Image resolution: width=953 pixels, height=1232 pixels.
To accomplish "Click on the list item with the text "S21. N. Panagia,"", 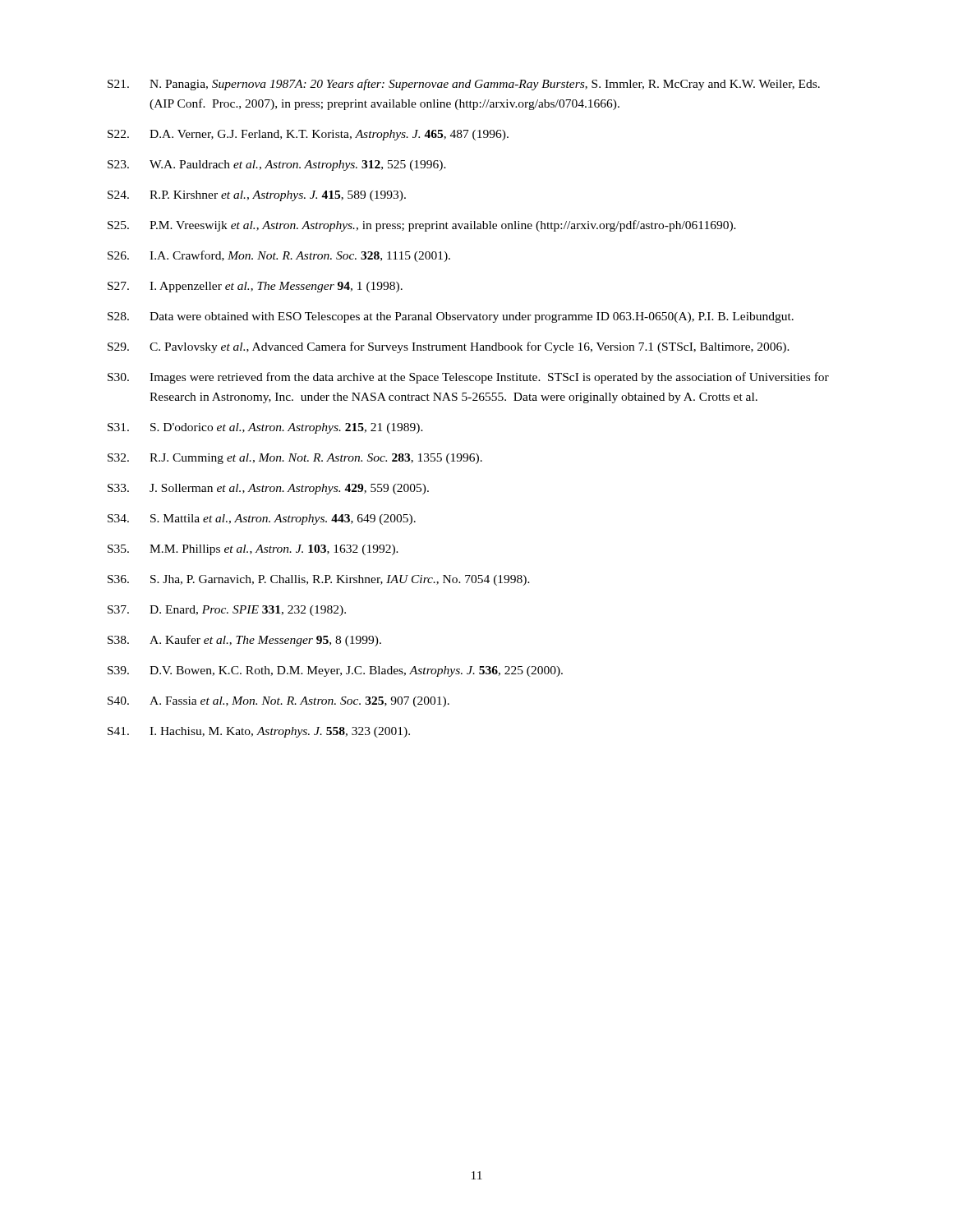I will [476, 94].
